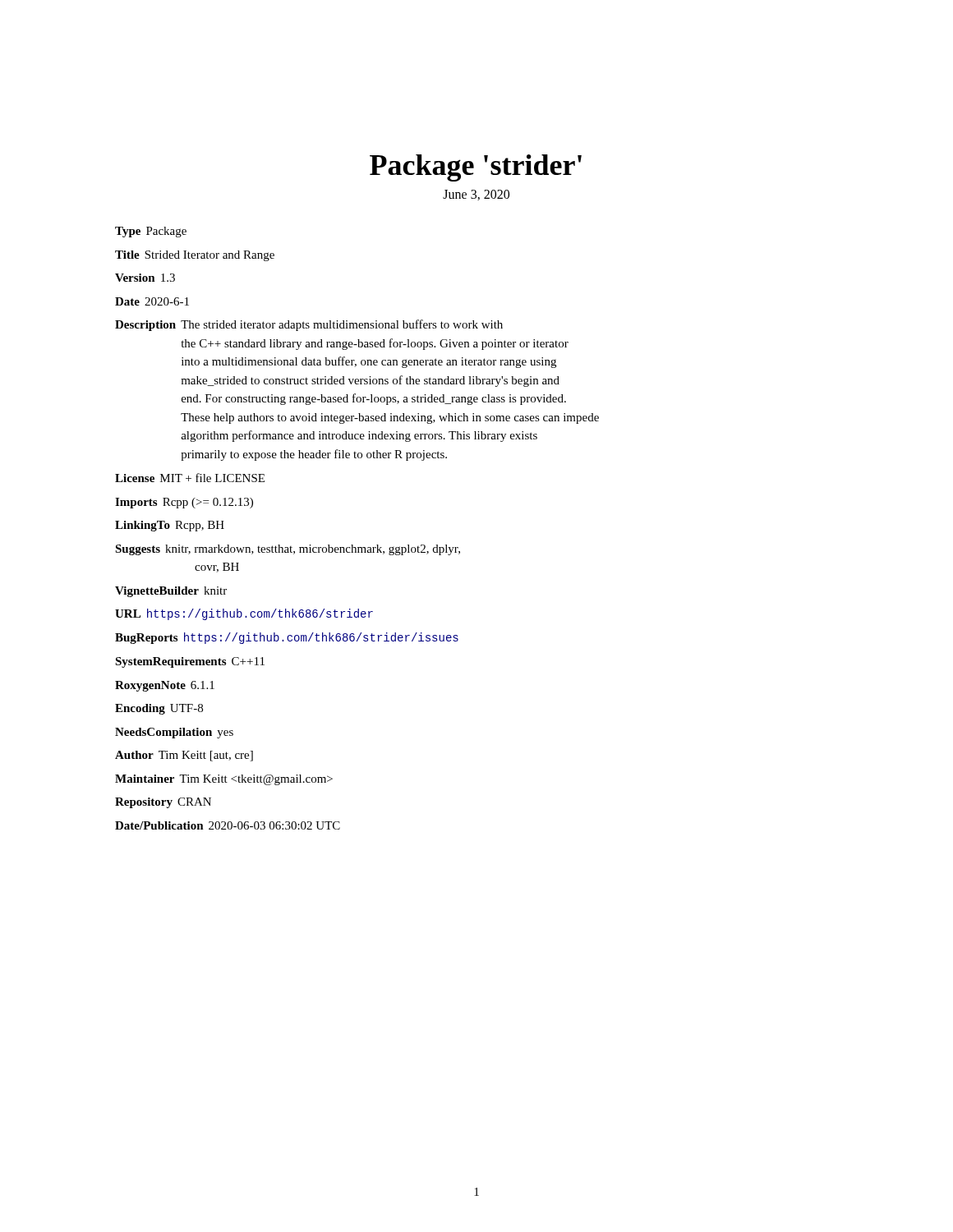The height and width of the screenshot is (1232, 953).
Task: Click the title
Action: click(476, 165)
